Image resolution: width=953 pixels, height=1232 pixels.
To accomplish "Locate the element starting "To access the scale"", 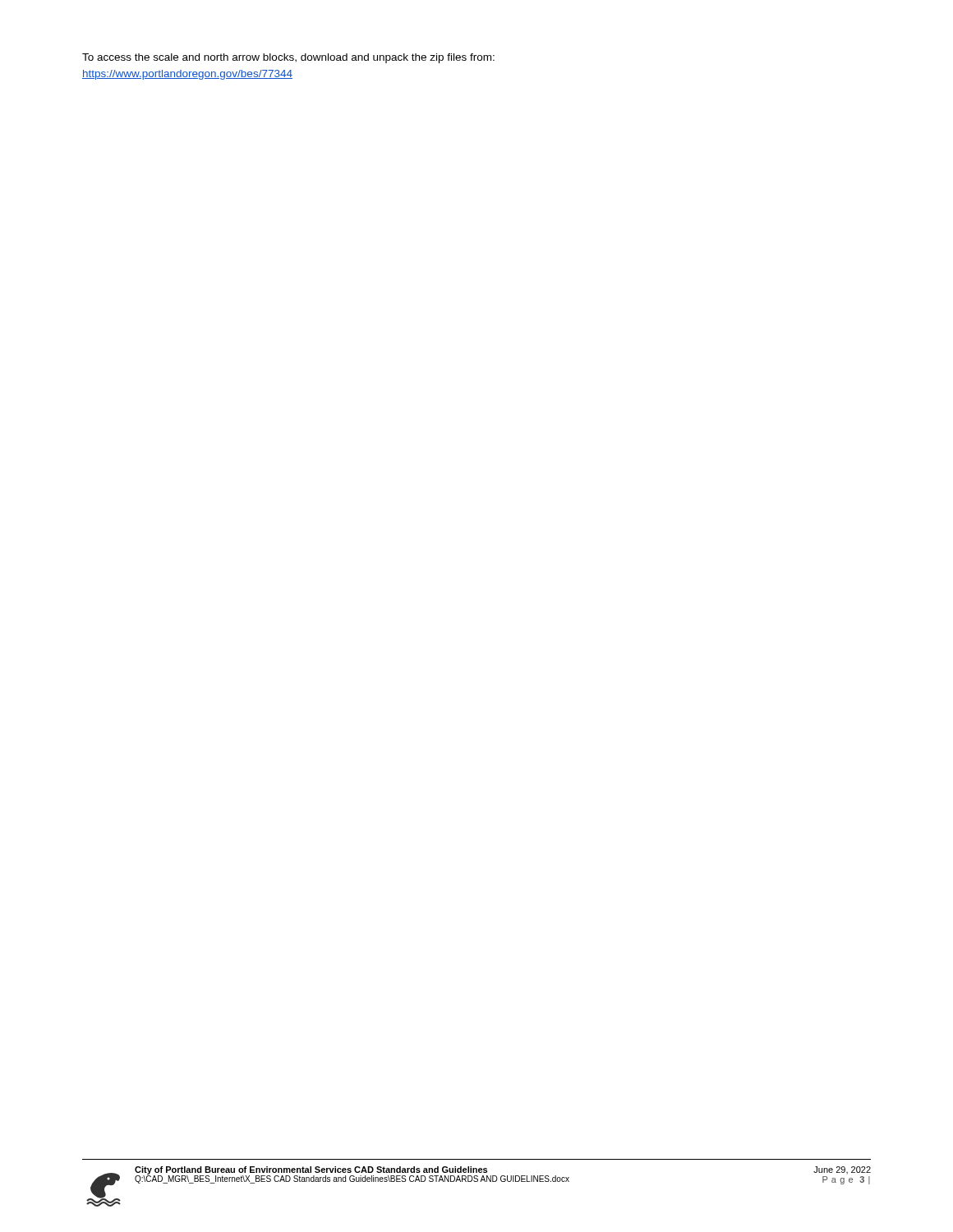I will click(x=289, y=65).
